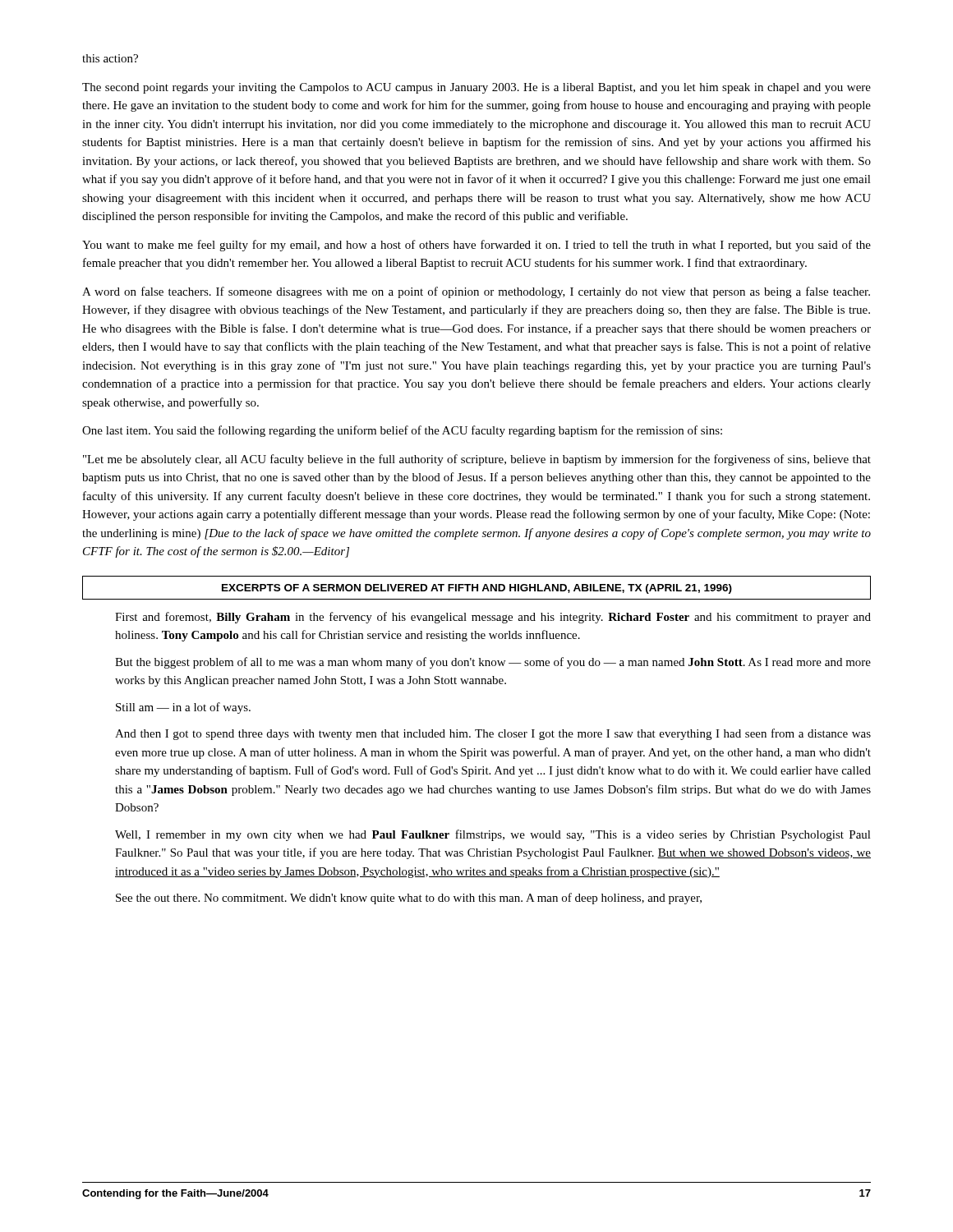The image size is (953, 1232).
Task: Where is the passage that starts "You want to make me feel guilty for"?
Action: [476, 254]
